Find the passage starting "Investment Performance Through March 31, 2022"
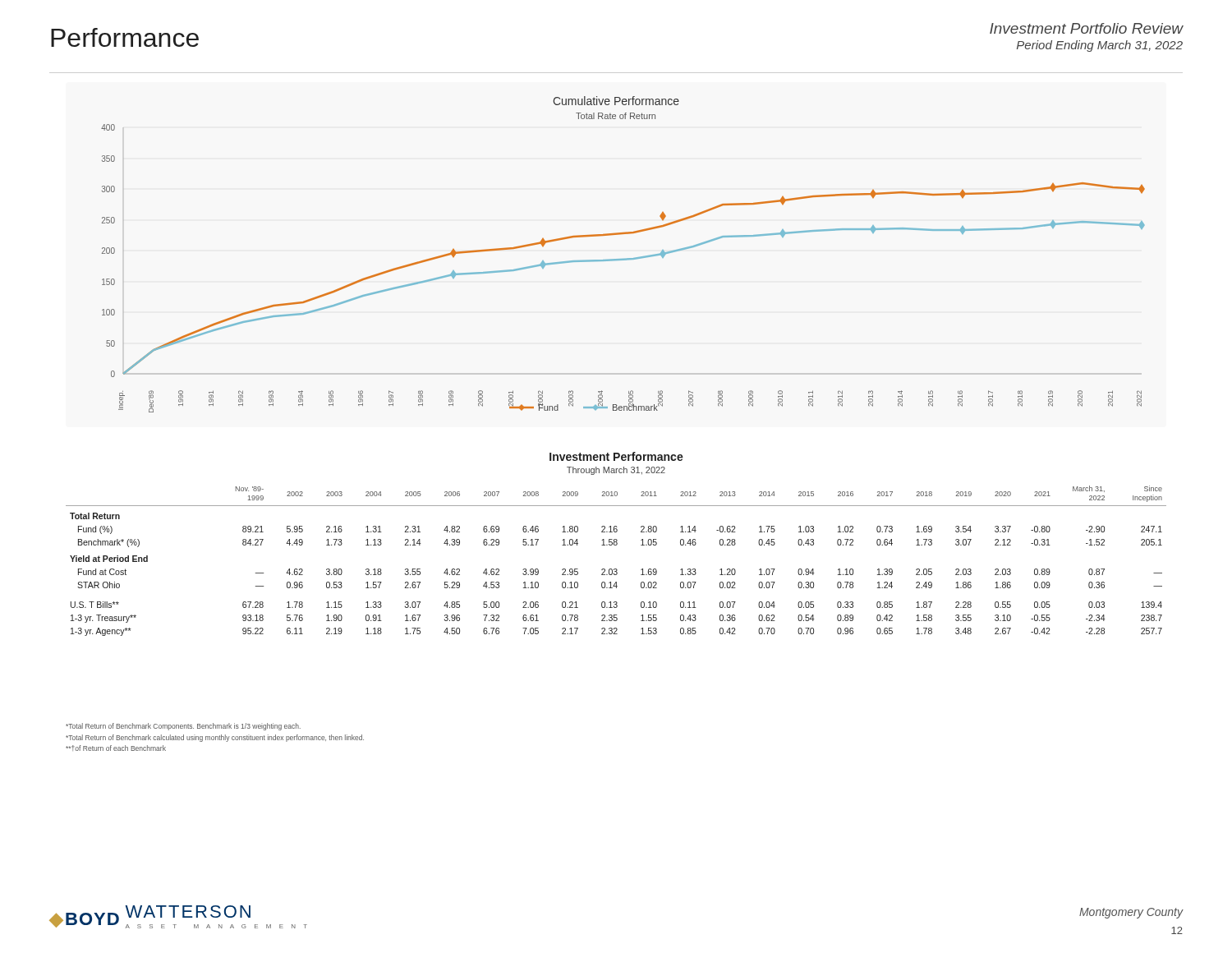 point(616,463)
